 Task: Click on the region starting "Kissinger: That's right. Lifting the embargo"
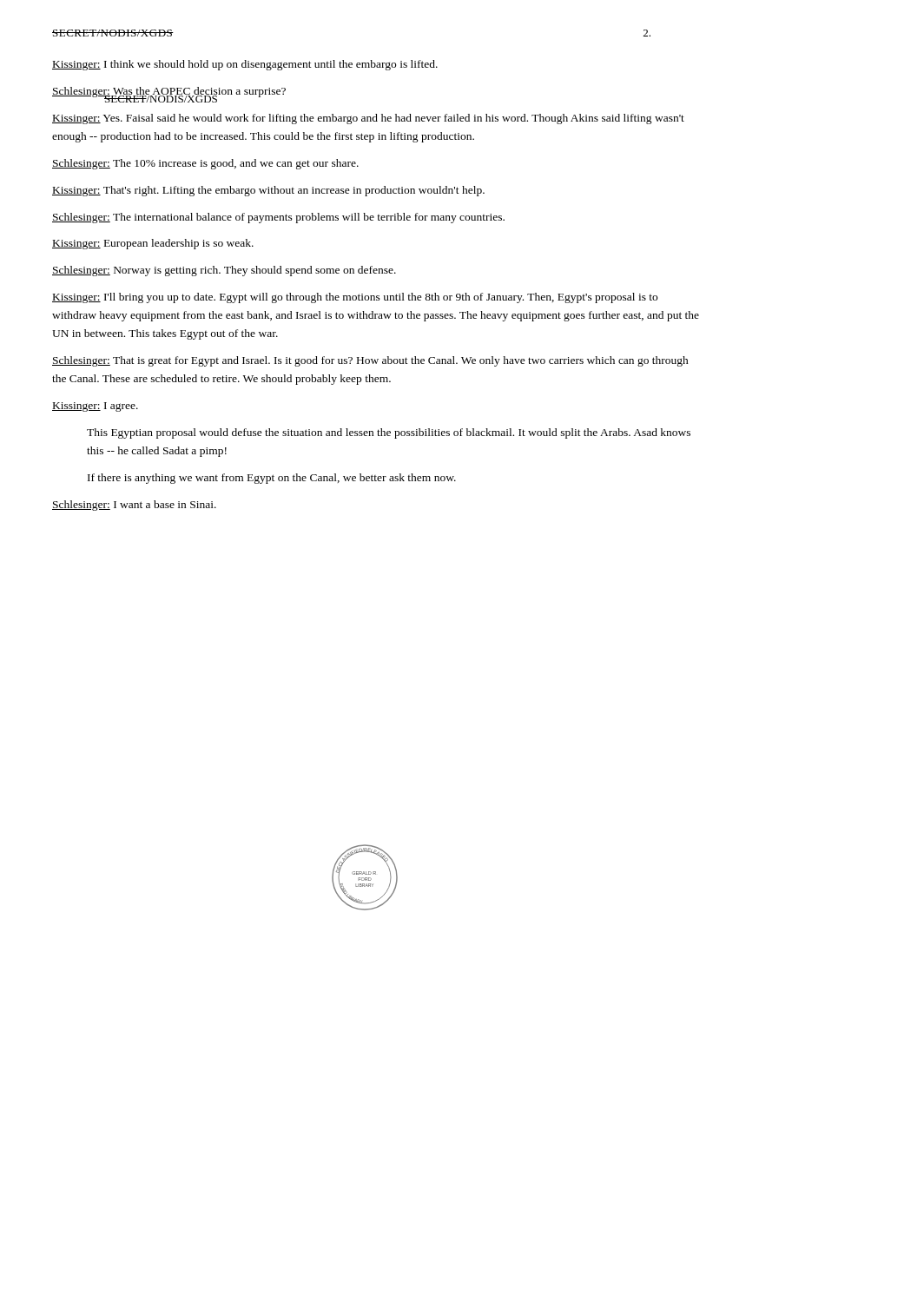click(269, 189)
